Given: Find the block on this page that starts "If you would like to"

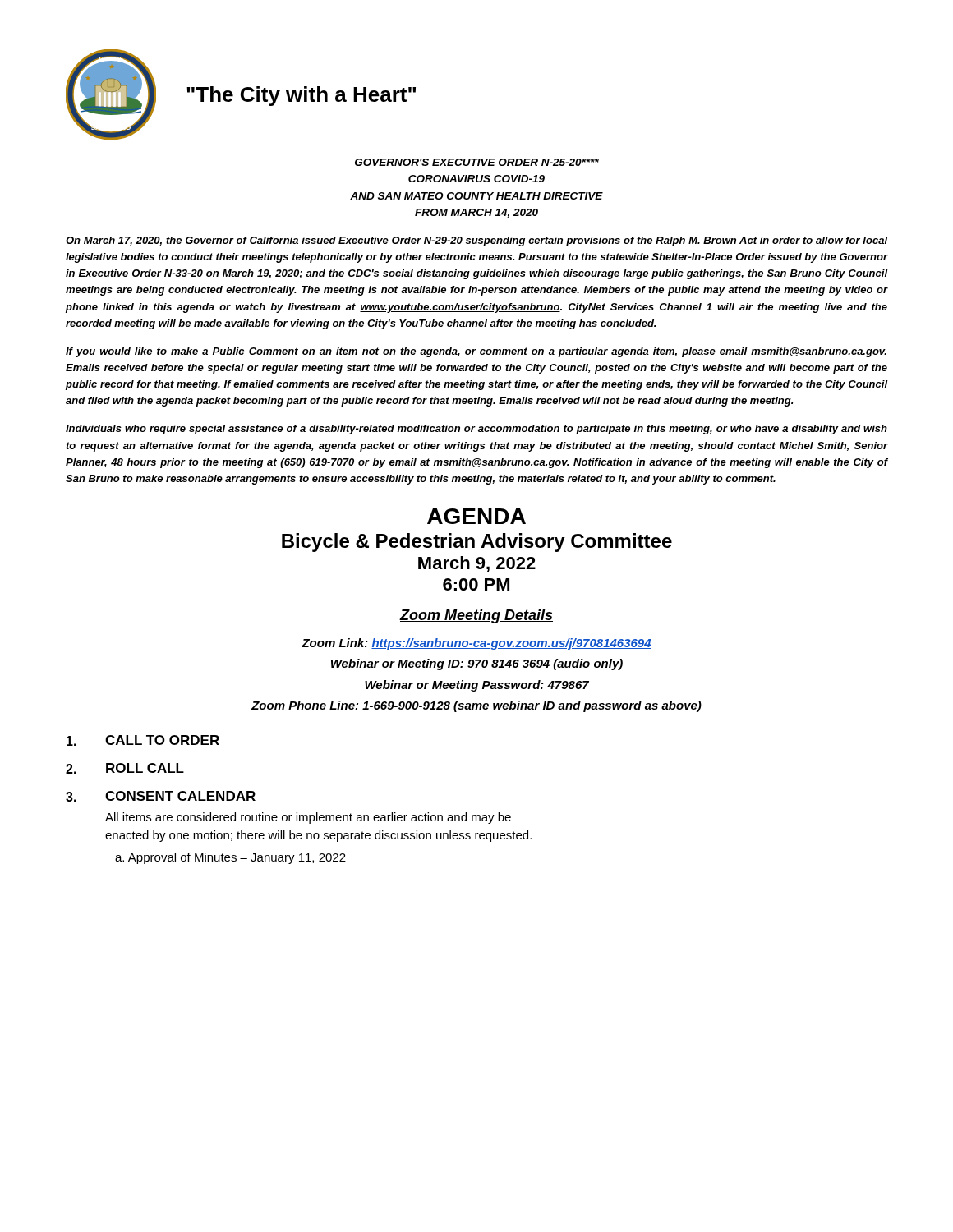Looking at the screenshot, I should click(476, 376).
